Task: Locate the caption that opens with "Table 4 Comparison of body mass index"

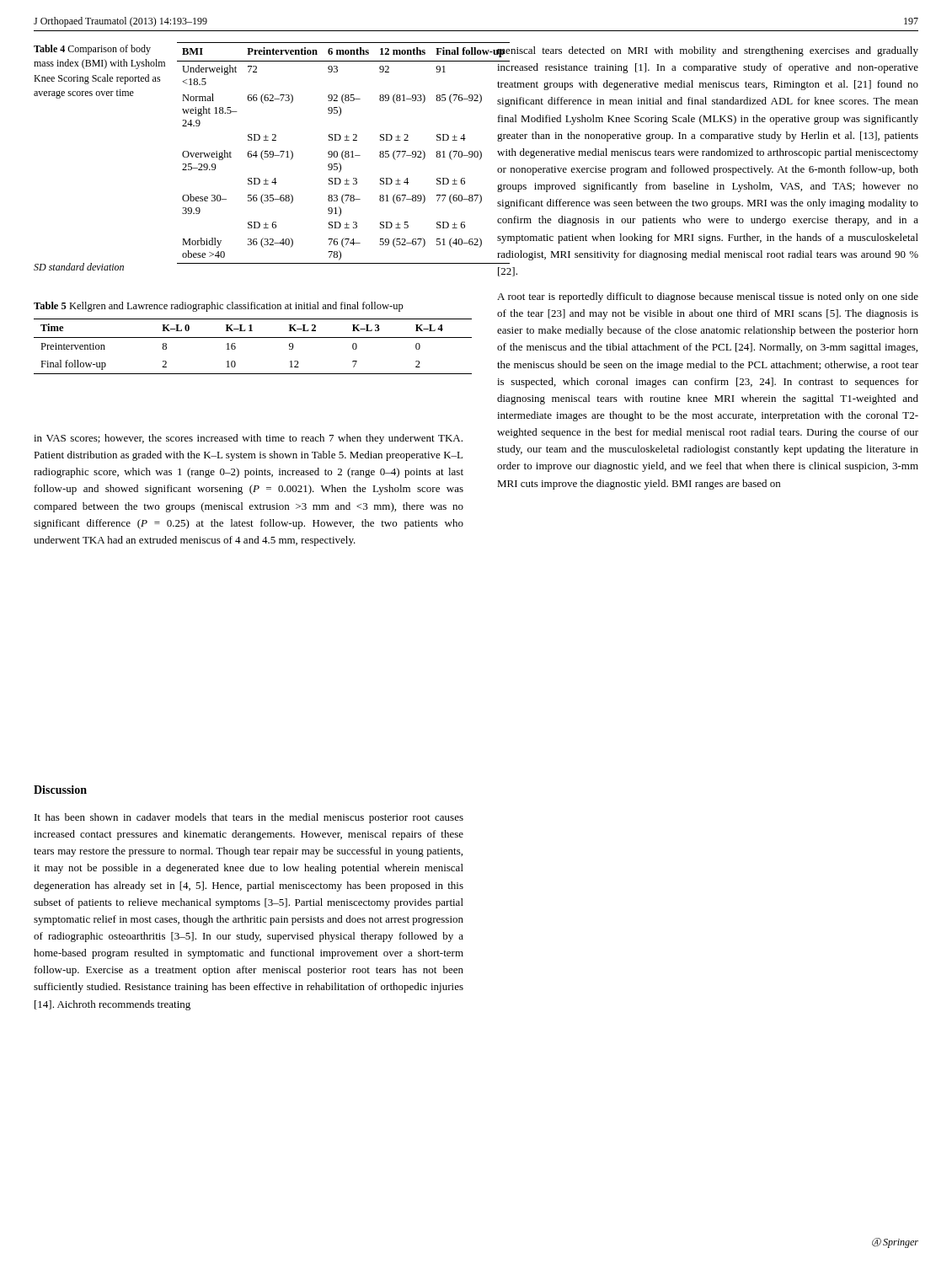Action: (100, 71)
